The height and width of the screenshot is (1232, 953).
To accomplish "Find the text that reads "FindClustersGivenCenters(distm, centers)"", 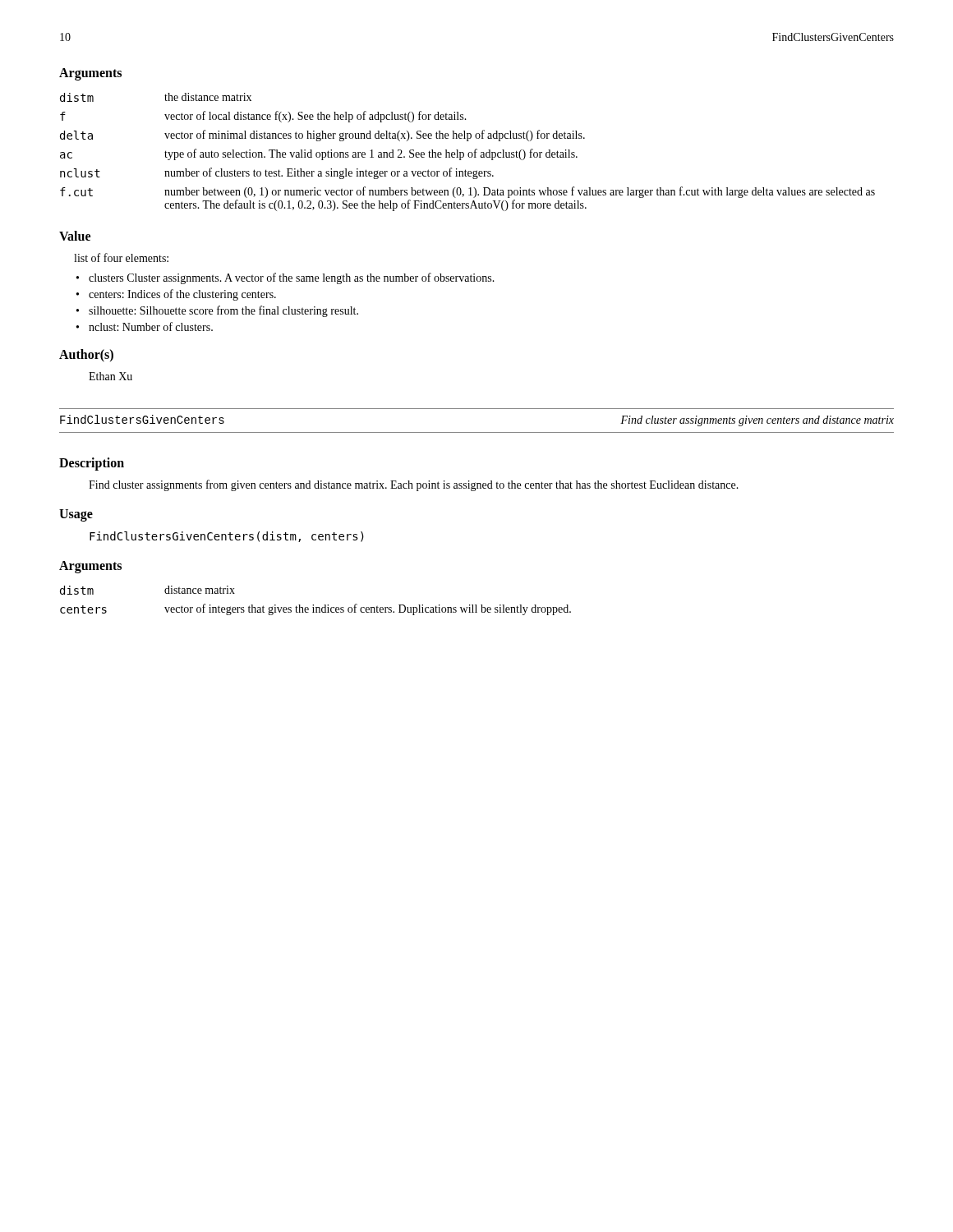I will click(x=227, y=536).
